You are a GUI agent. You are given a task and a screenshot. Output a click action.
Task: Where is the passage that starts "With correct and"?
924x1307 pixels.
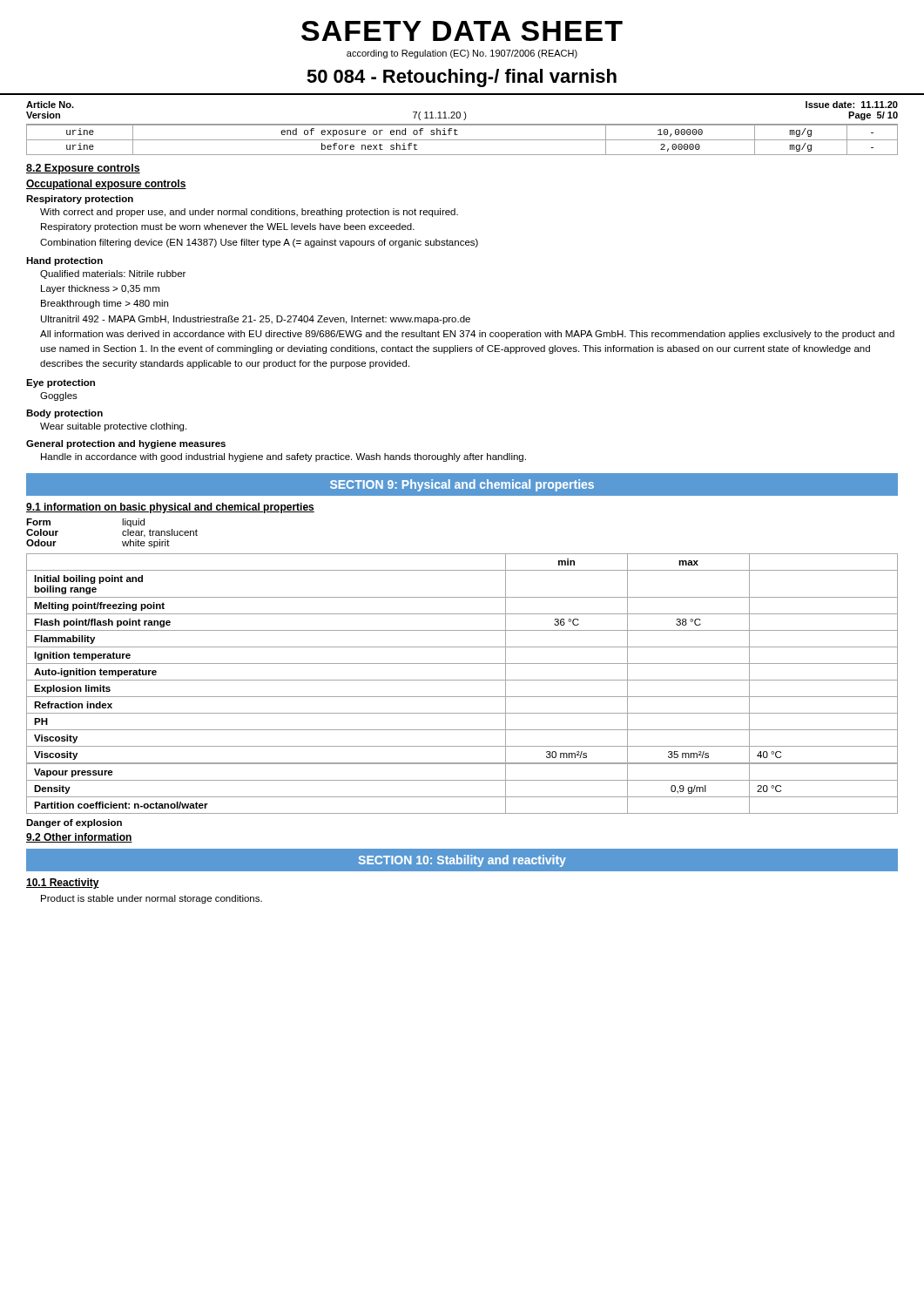pyautogui.click(x=259, y=227)
